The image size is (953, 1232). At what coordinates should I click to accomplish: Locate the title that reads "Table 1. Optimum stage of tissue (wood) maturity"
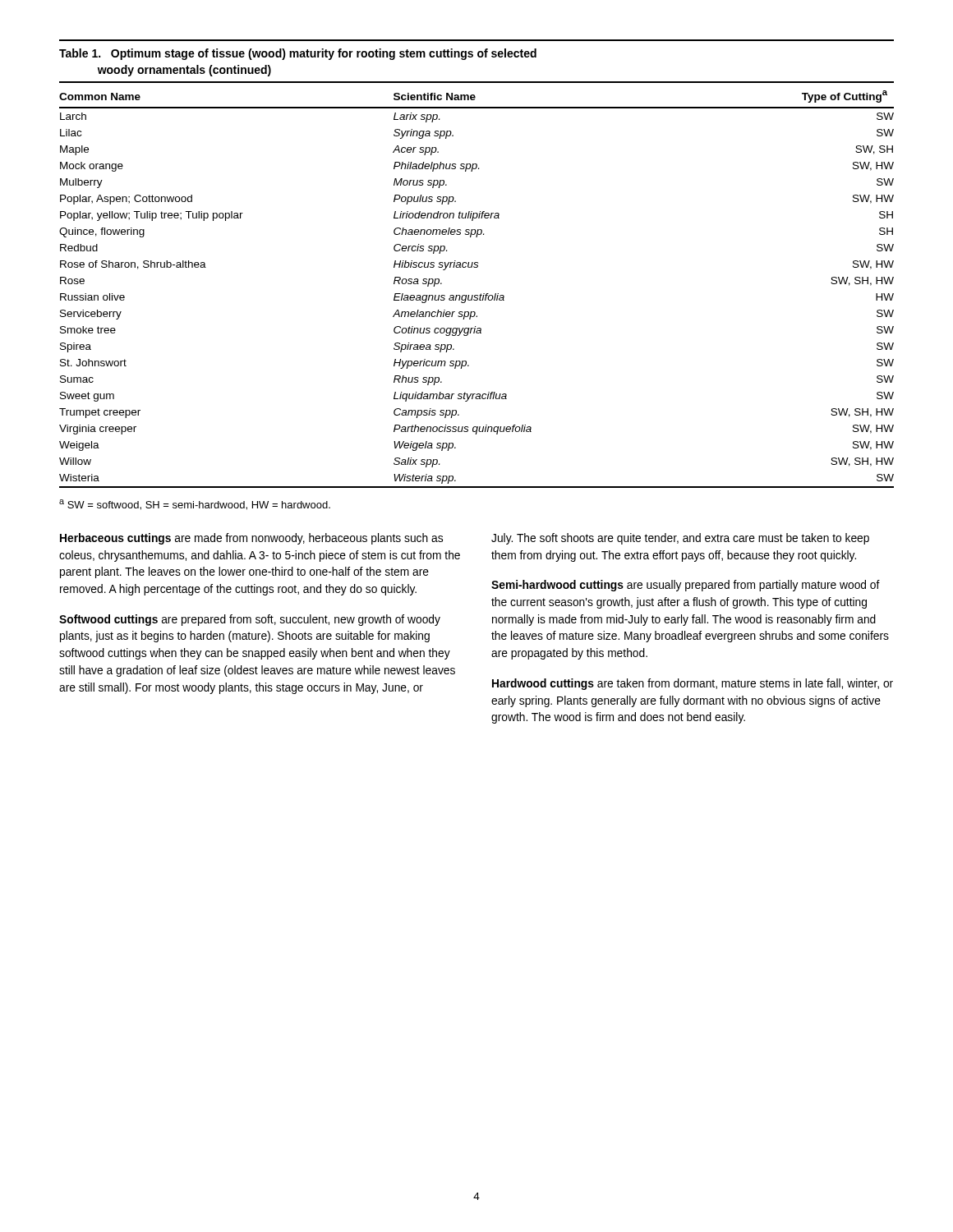[298, 61]
